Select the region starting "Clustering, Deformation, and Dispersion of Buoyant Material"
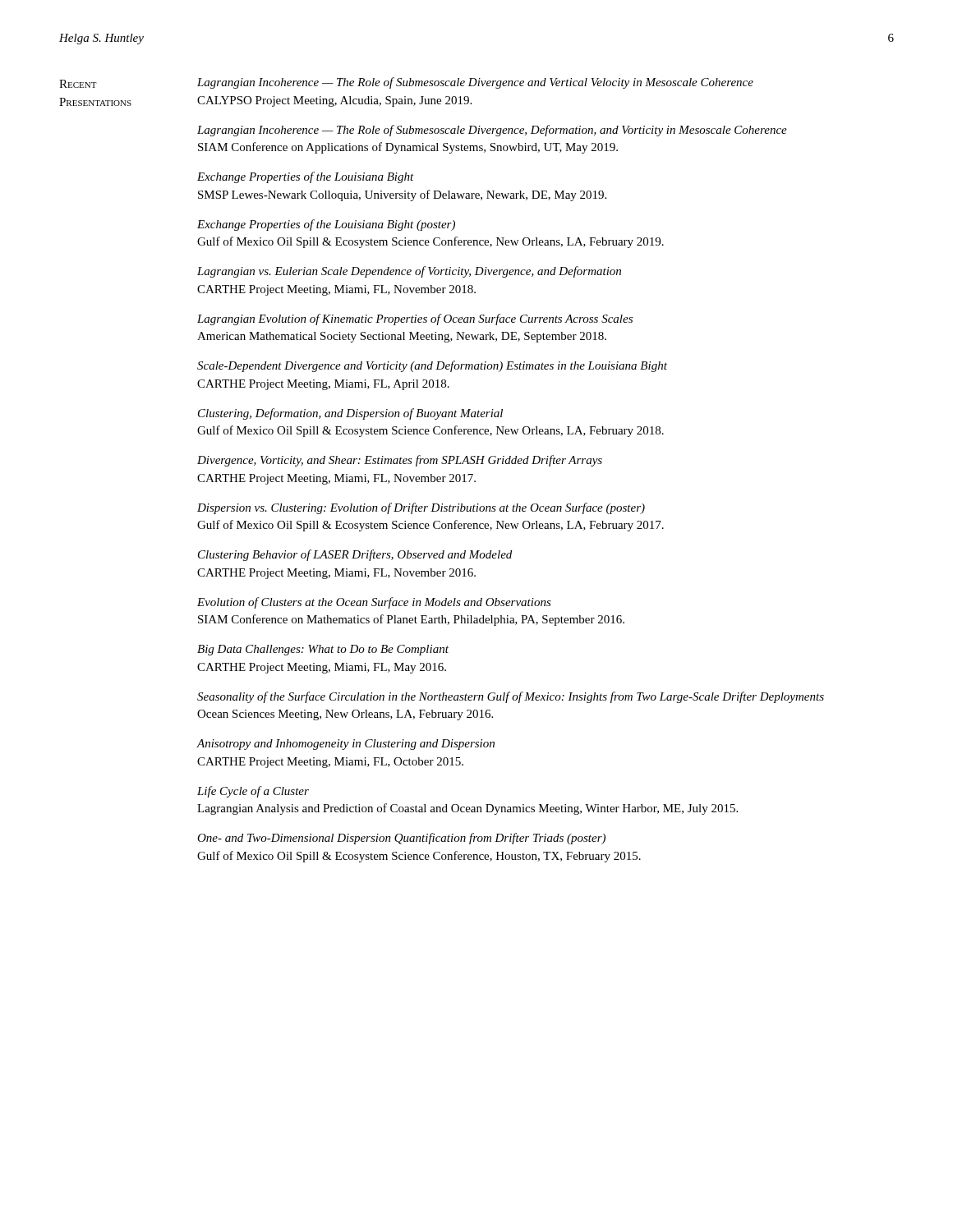The height and width of the screenshot is (1232, 953). pyautogui.click(x=545, y=422)
